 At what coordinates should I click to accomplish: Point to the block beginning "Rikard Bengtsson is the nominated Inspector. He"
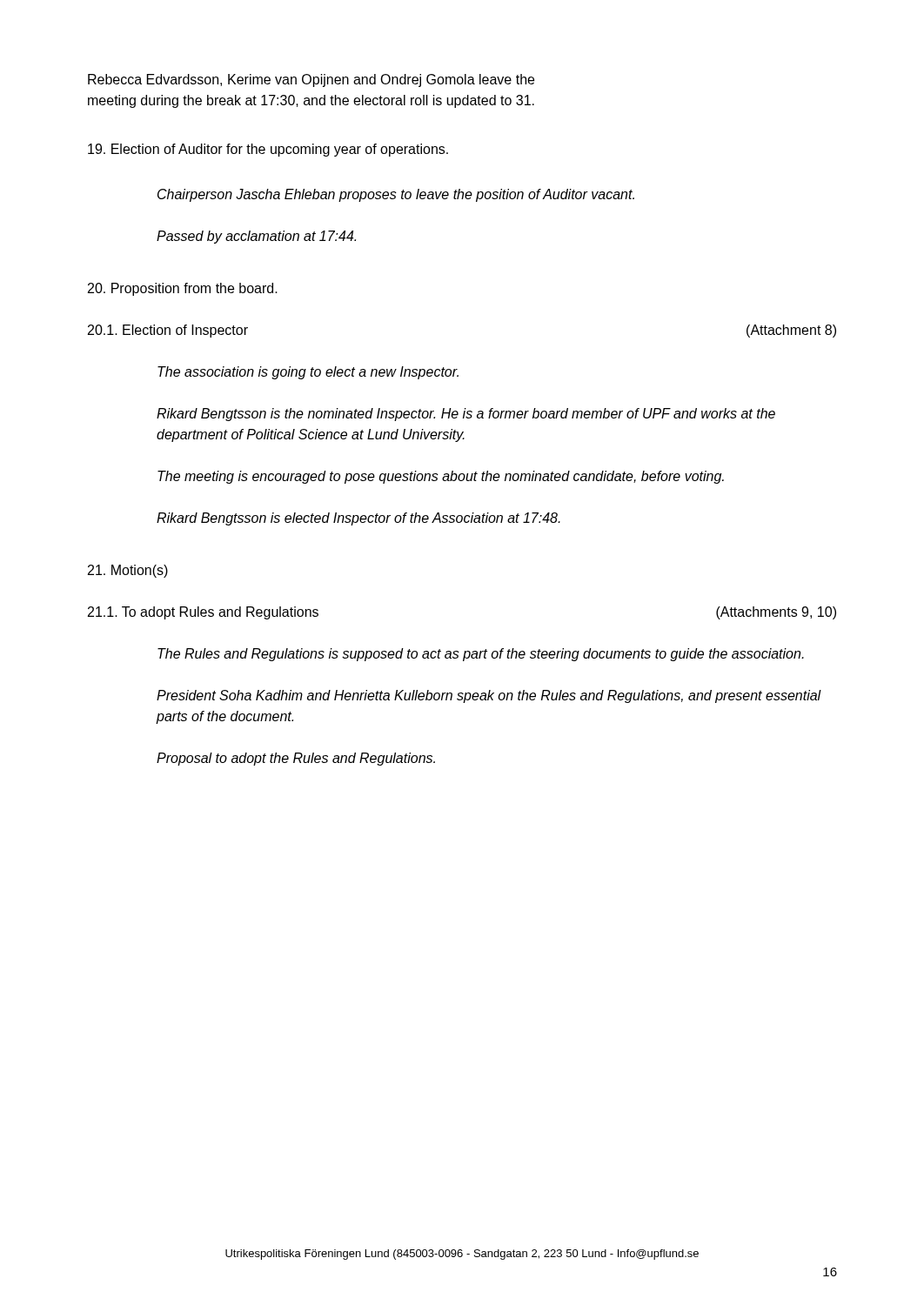tap(466, 424)
